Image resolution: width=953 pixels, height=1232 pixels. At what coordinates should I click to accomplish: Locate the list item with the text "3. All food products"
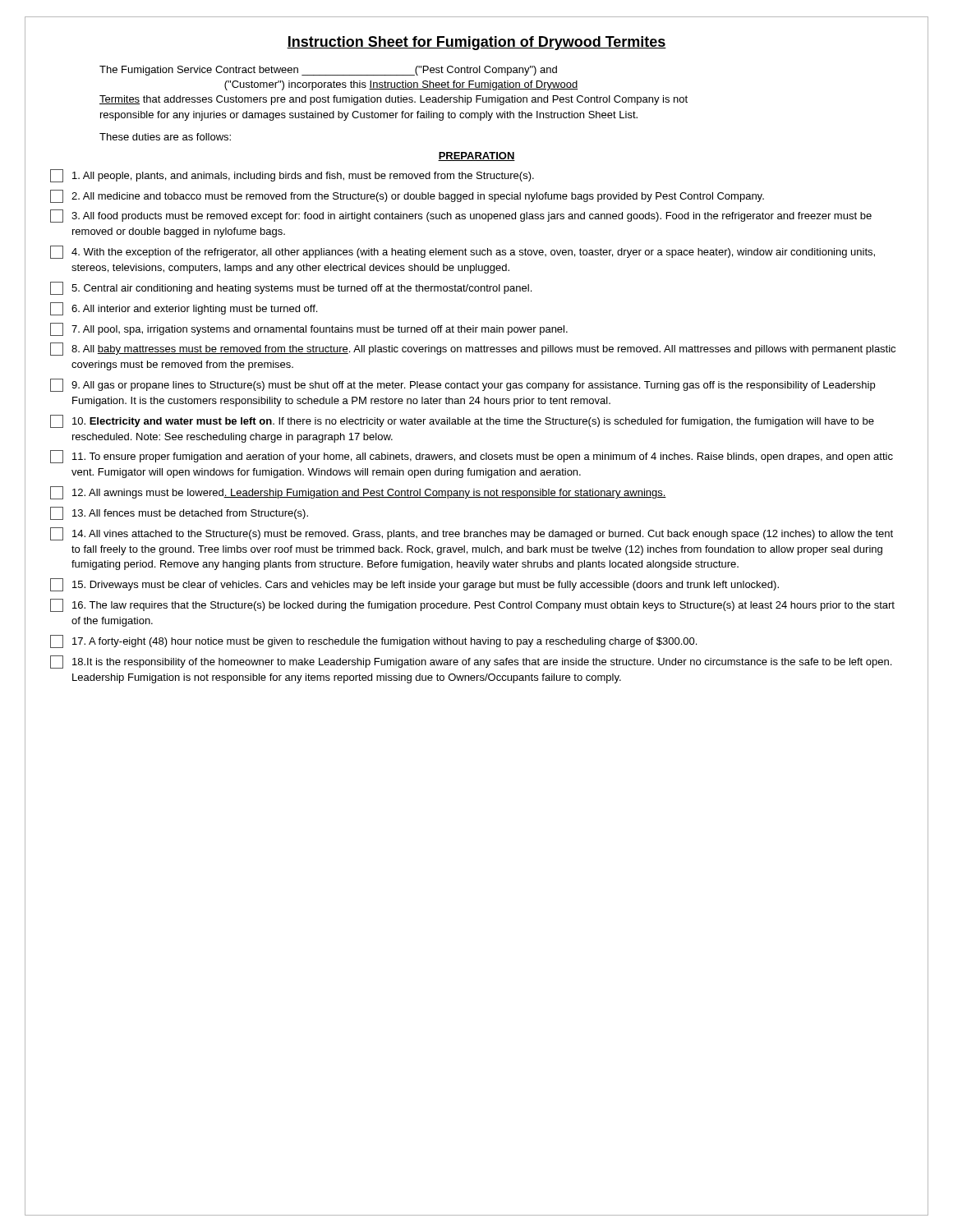click(476, 224)
